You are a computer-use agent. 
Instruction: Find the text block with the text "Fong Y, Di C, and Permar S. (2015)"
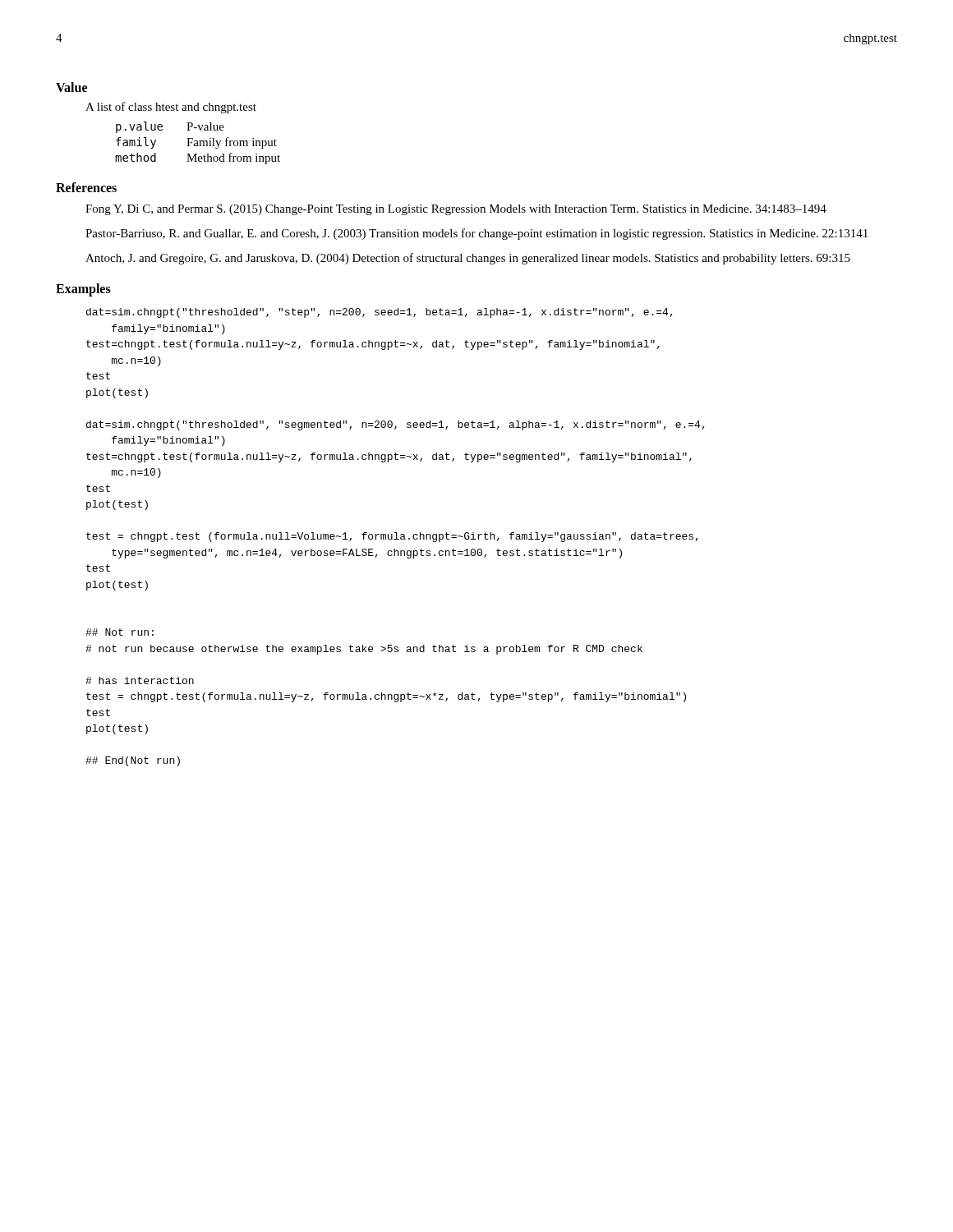[456, 209]
